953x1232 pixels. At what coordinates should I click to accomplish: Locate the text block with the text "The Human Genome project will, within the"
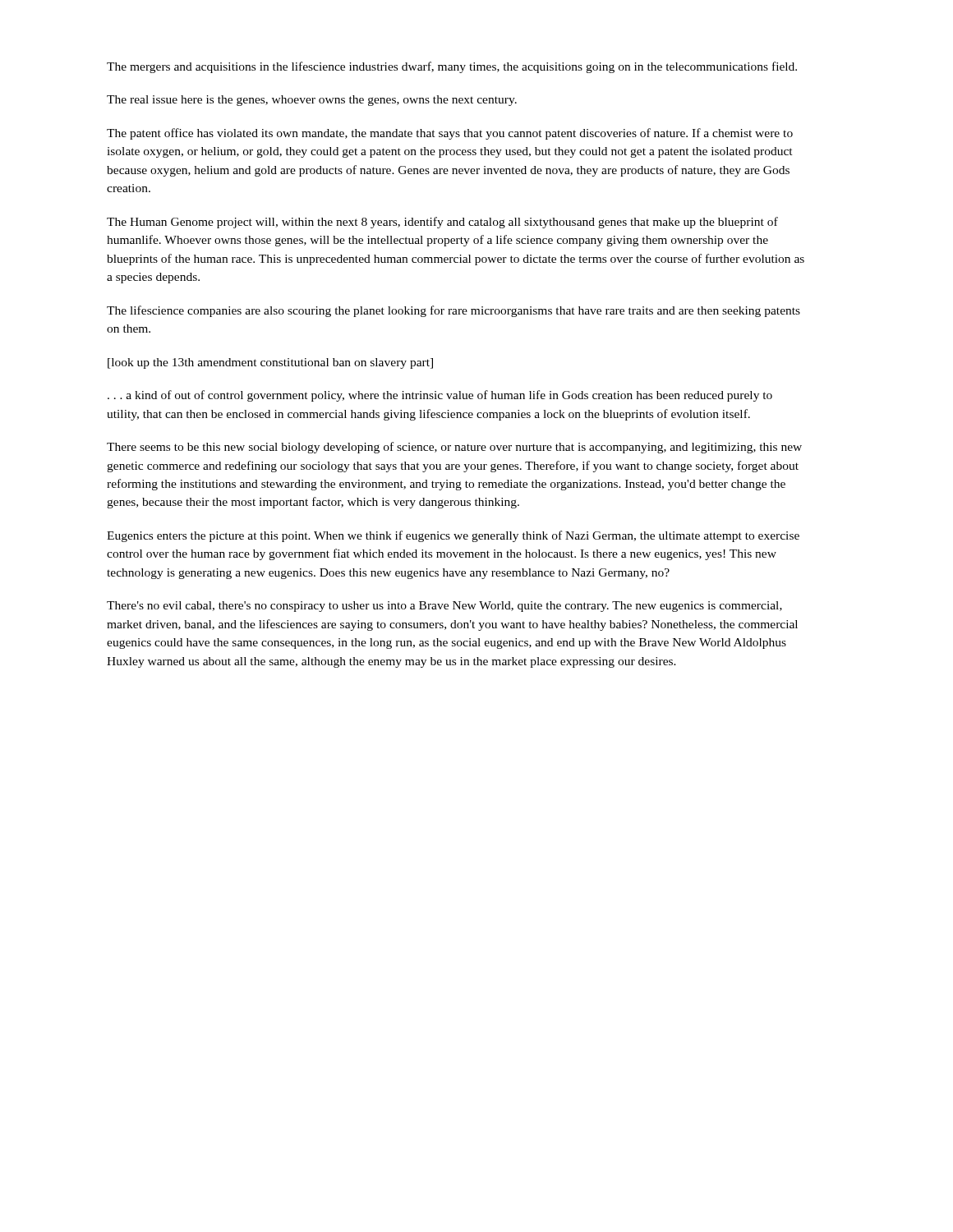pyautogui.click(x=456, y=249)
